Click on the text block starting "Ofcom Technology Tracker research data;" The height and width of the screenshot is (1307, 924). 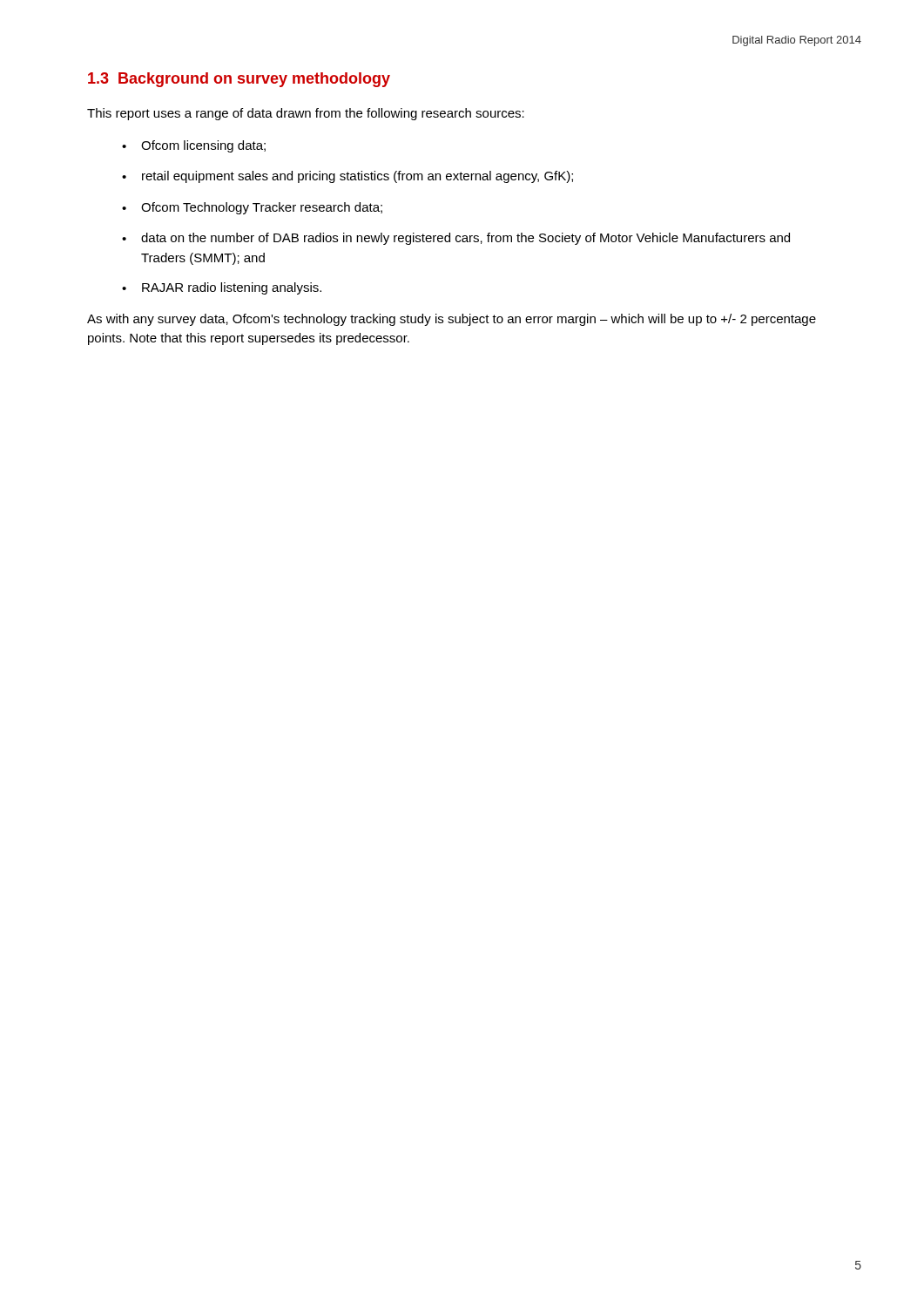coord(252,208)
